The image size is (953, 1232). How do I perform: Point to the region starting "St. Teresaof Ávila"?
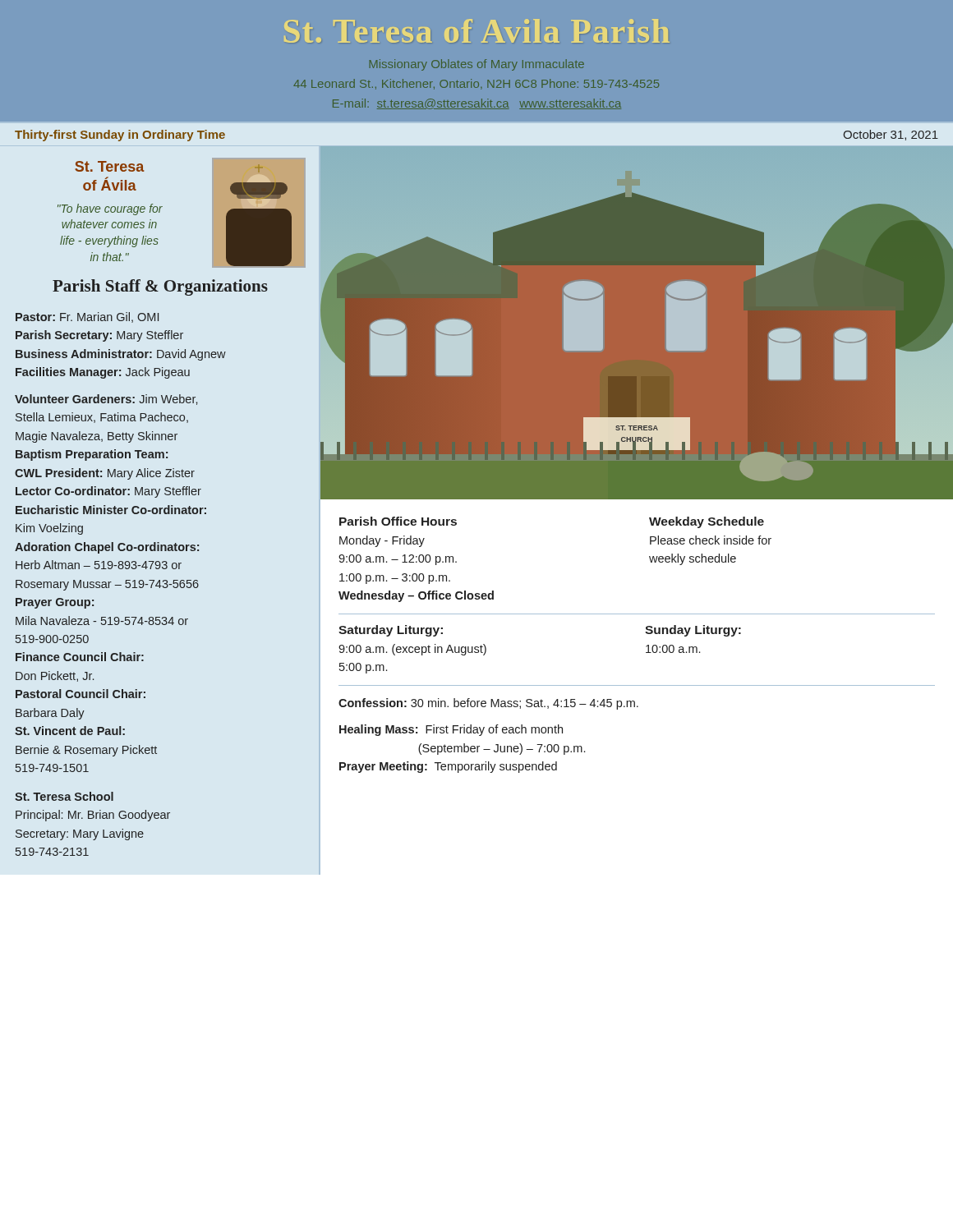[109, 176]
